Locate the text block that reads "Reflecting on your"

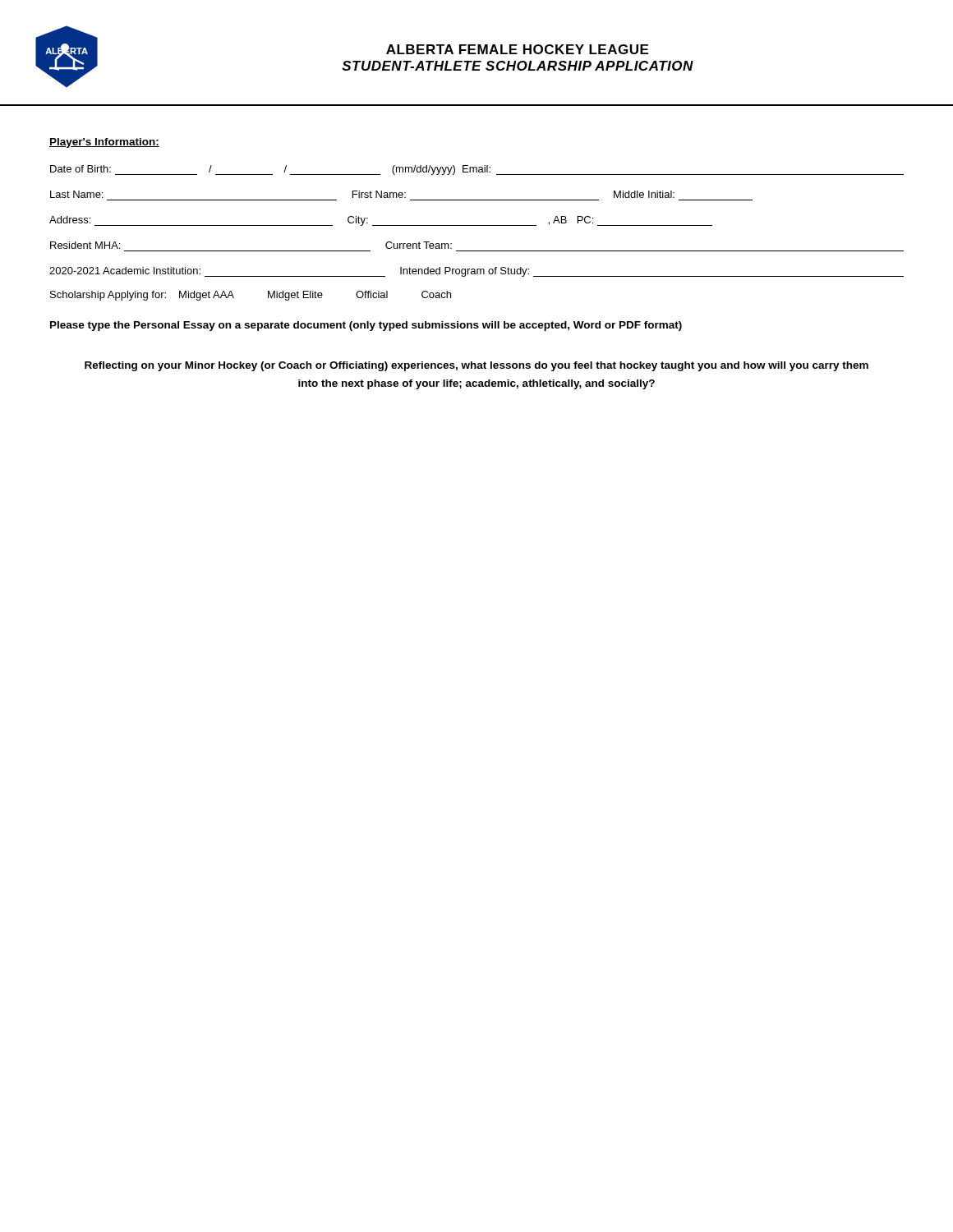click(476, 374)
